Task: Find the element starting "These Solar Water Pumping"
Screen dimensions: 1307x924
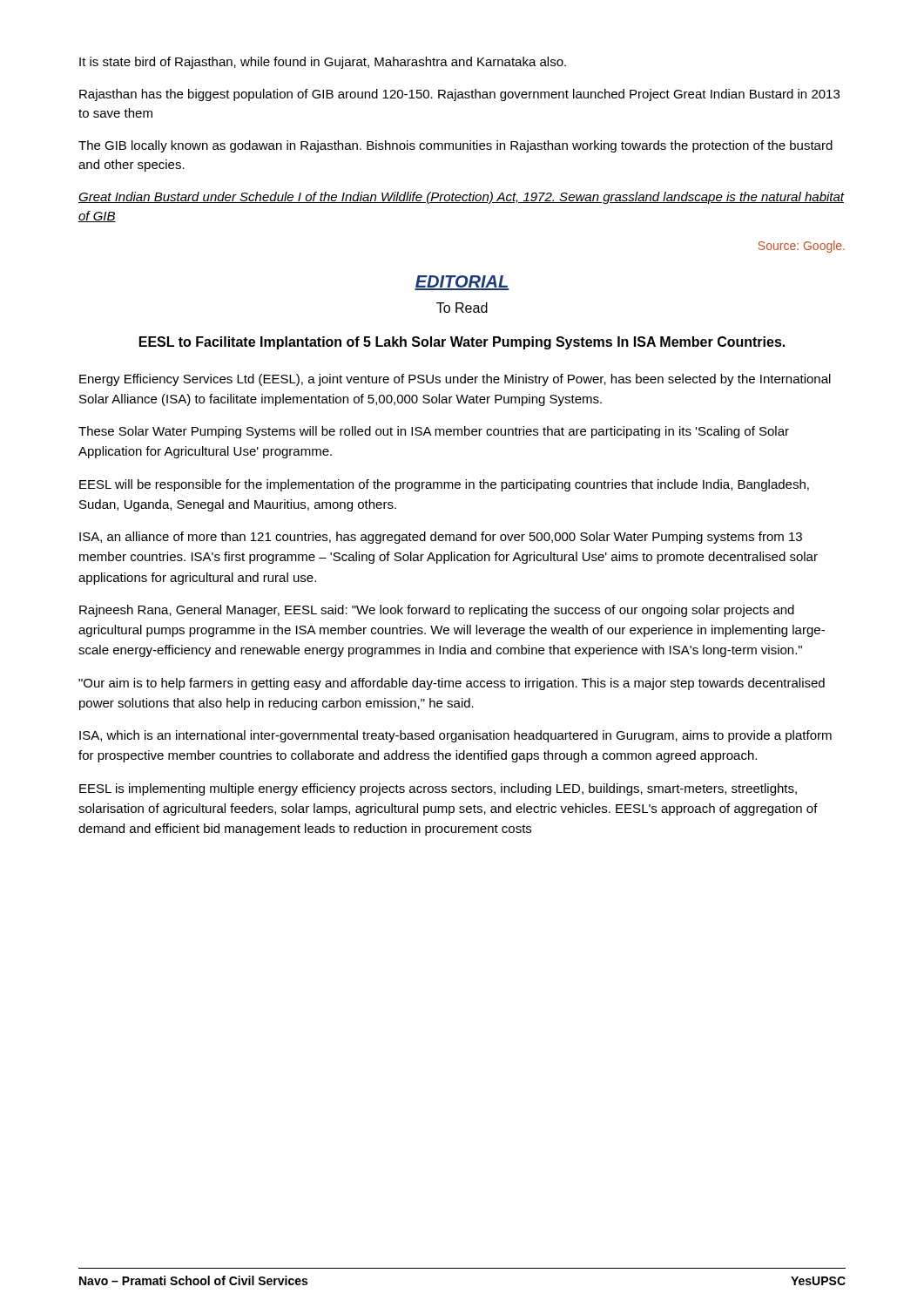Action: coord(434,441)
